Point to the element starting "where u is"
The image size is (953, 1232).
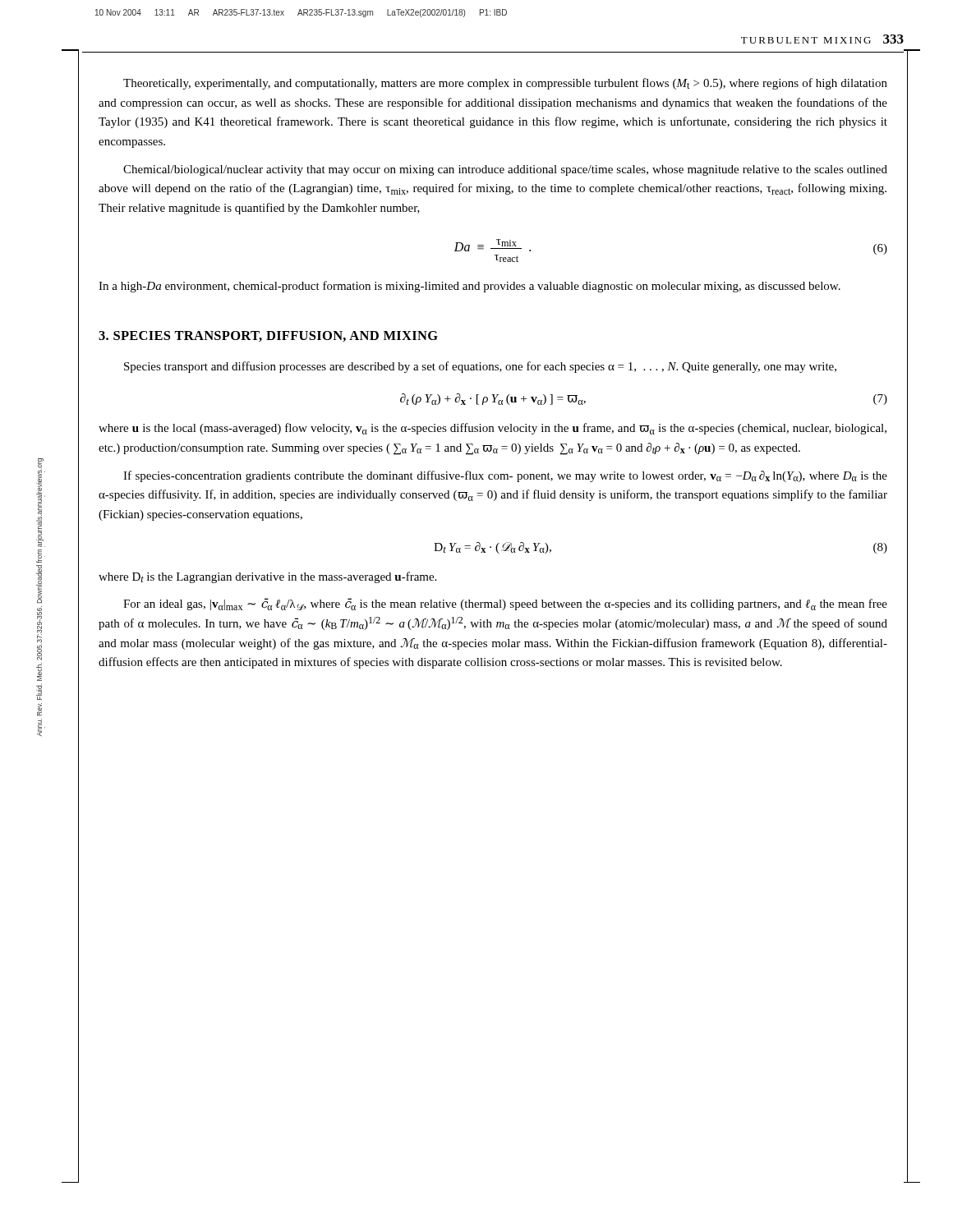click(493, 439)
